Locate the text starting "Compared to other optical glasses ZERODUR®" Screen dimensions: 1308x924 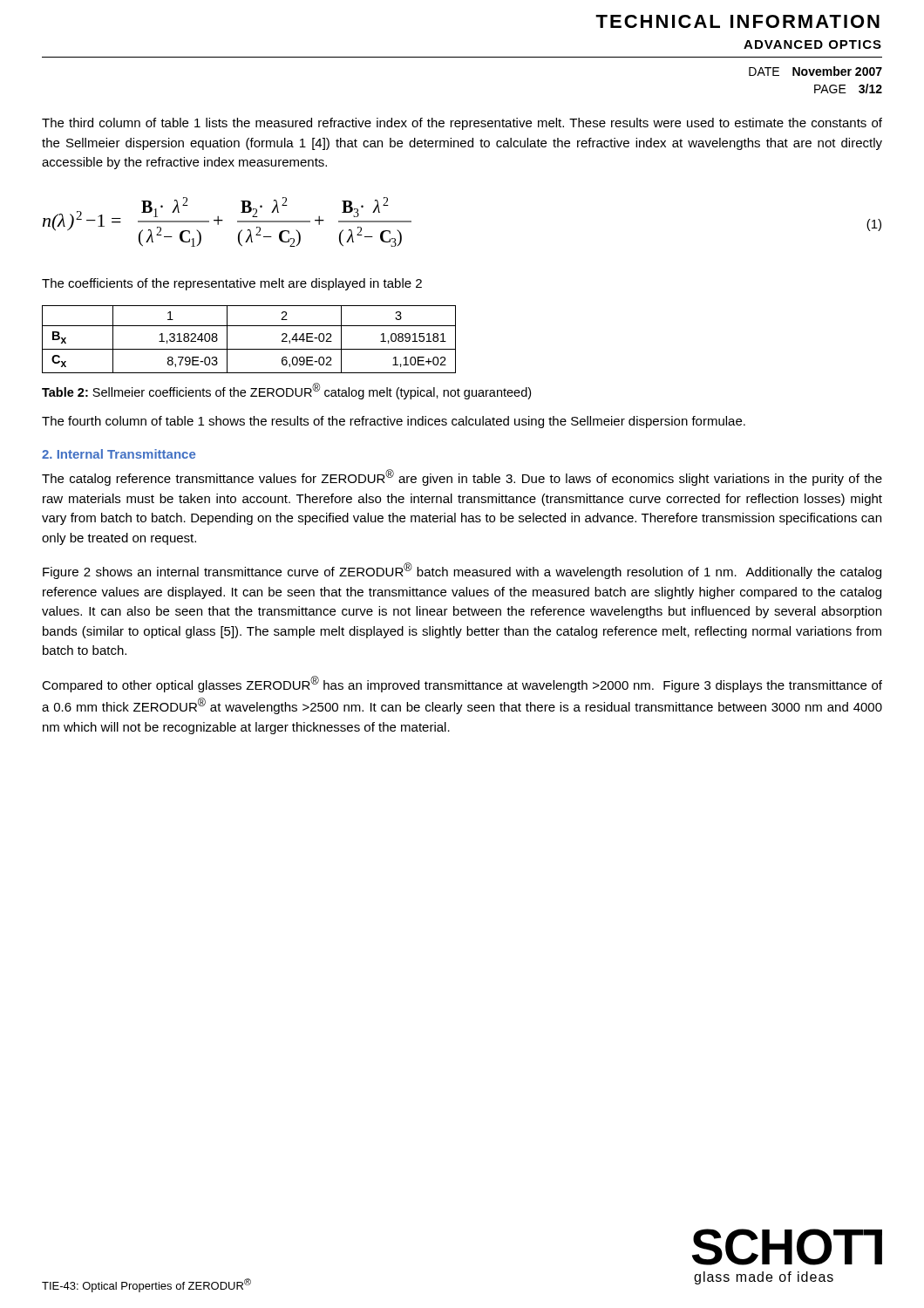[x=462, y=704]
